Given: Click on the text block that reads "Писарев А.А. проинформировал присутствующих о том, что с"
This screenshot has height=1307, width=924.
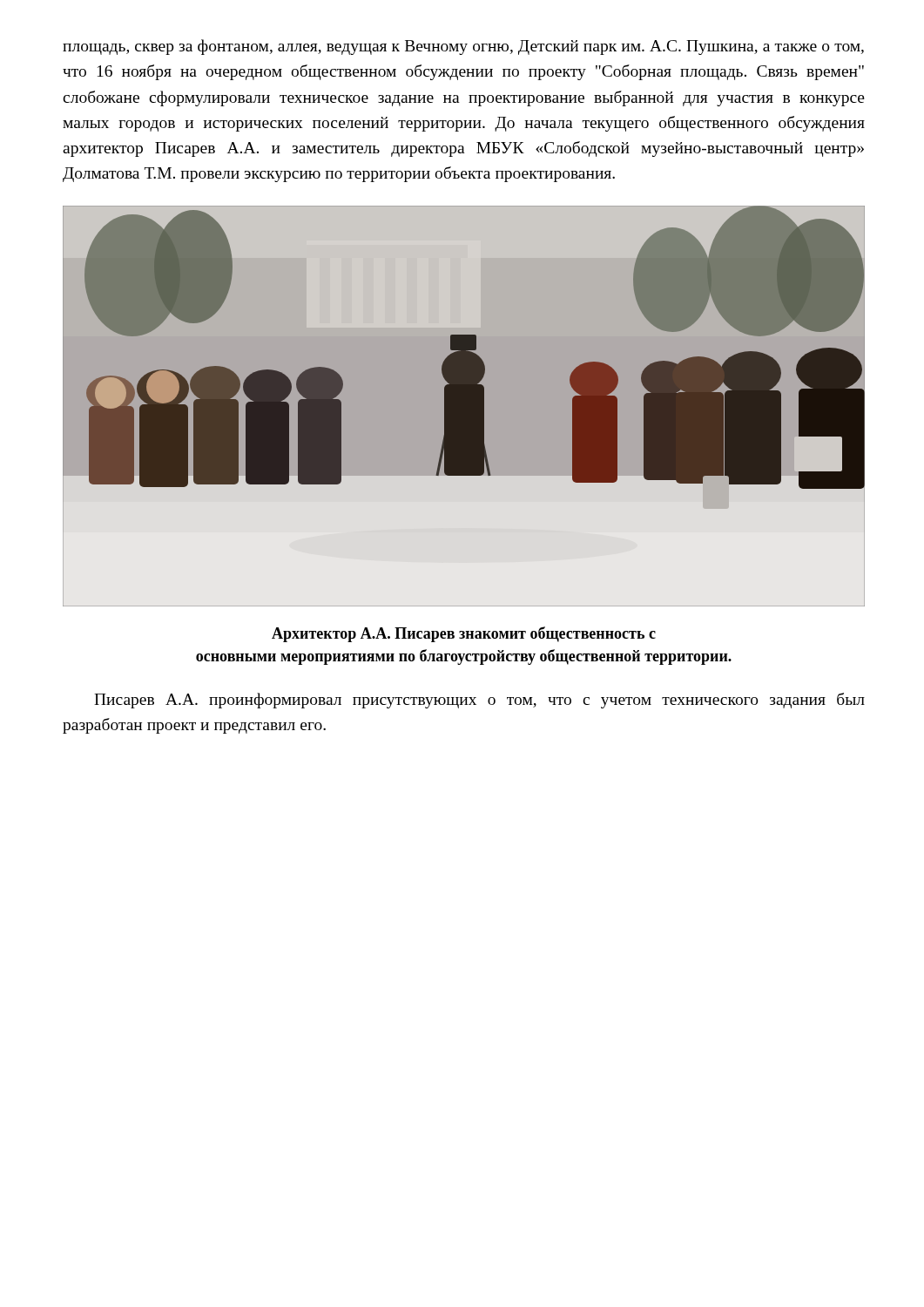Looking at the screenshot, I should [x=464, y=712].
